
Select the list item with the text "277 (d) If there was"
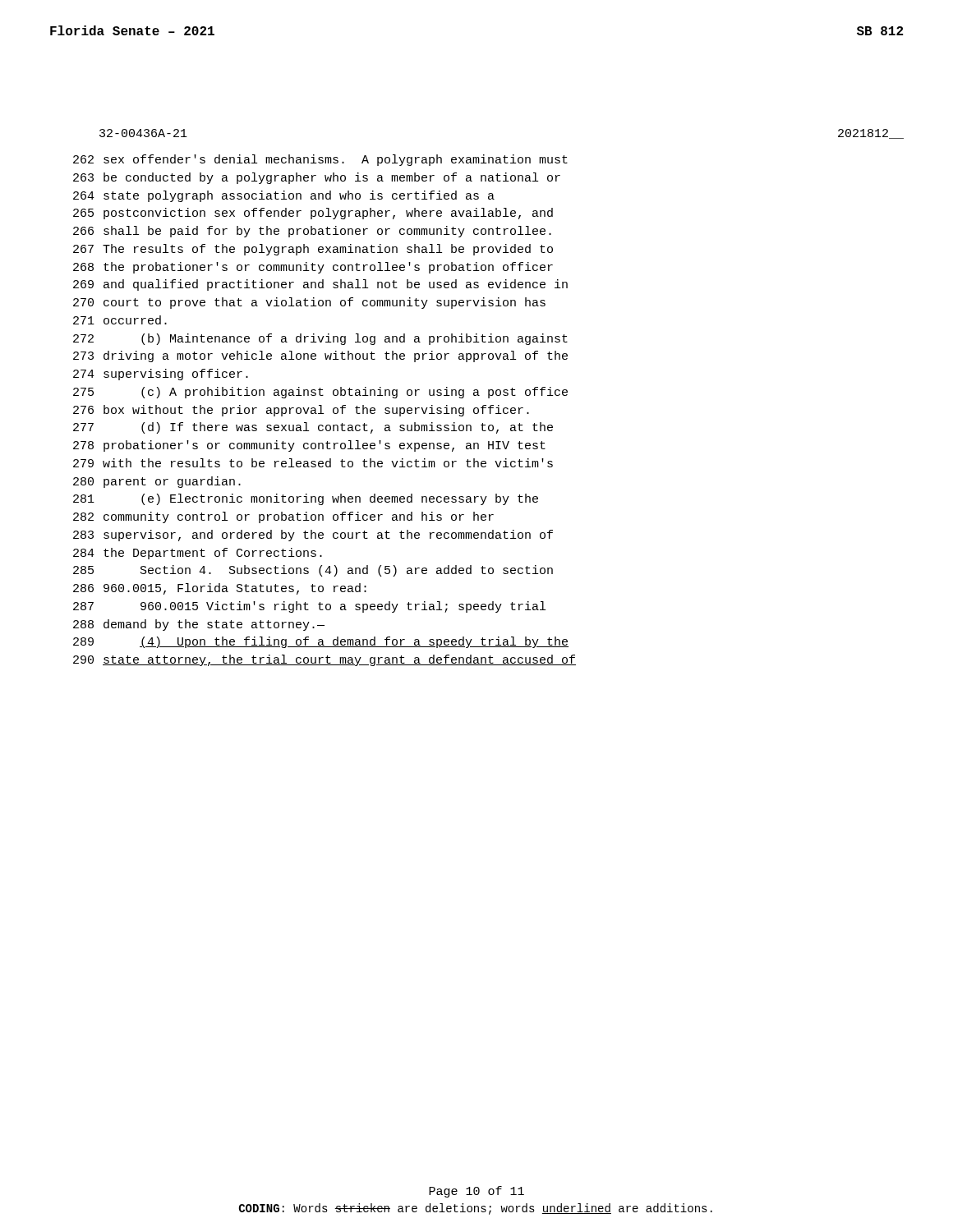point(476,456)
